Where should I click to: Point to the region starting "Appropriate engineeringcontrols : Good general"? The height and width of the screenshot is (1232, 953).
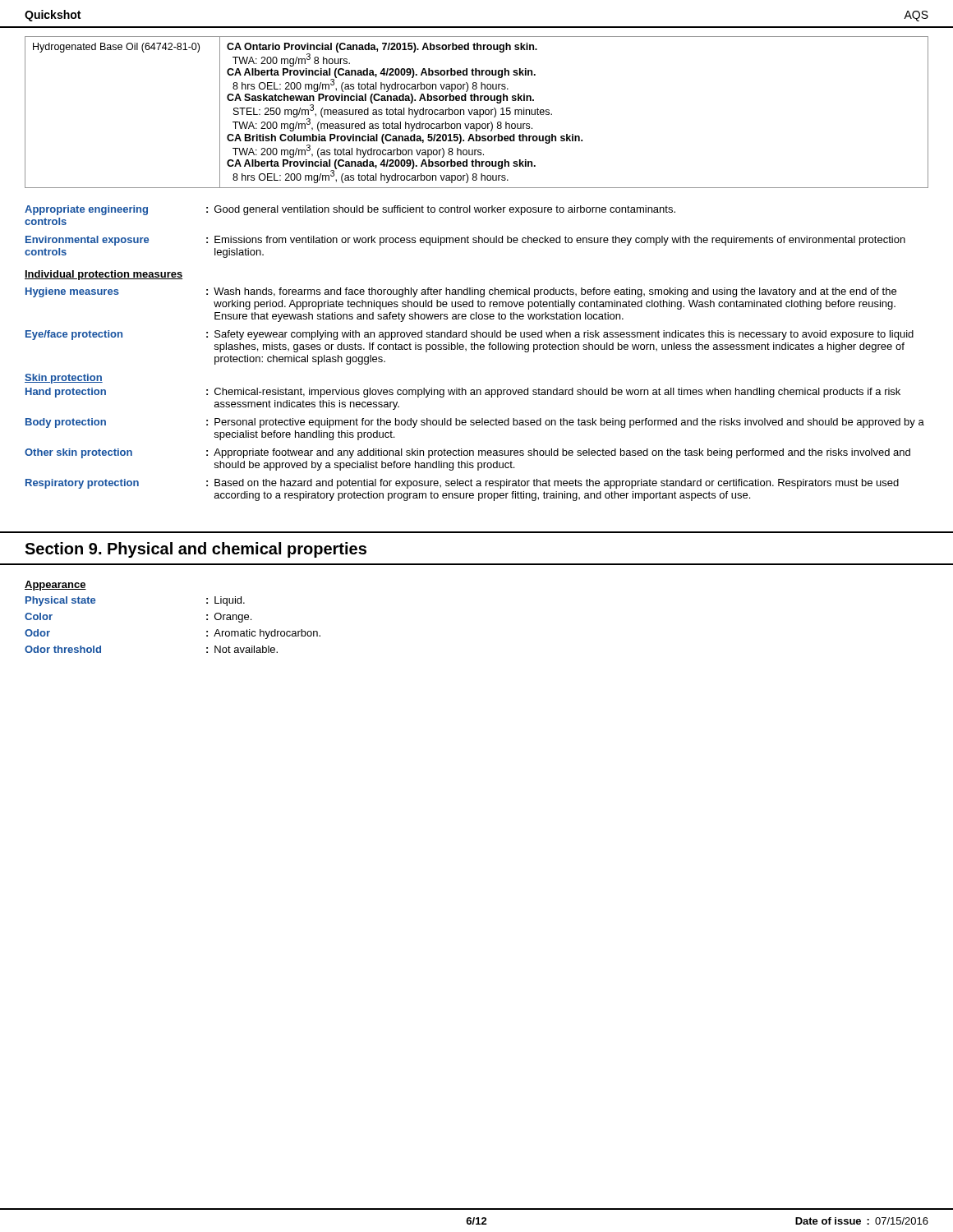tap(476, 215)
